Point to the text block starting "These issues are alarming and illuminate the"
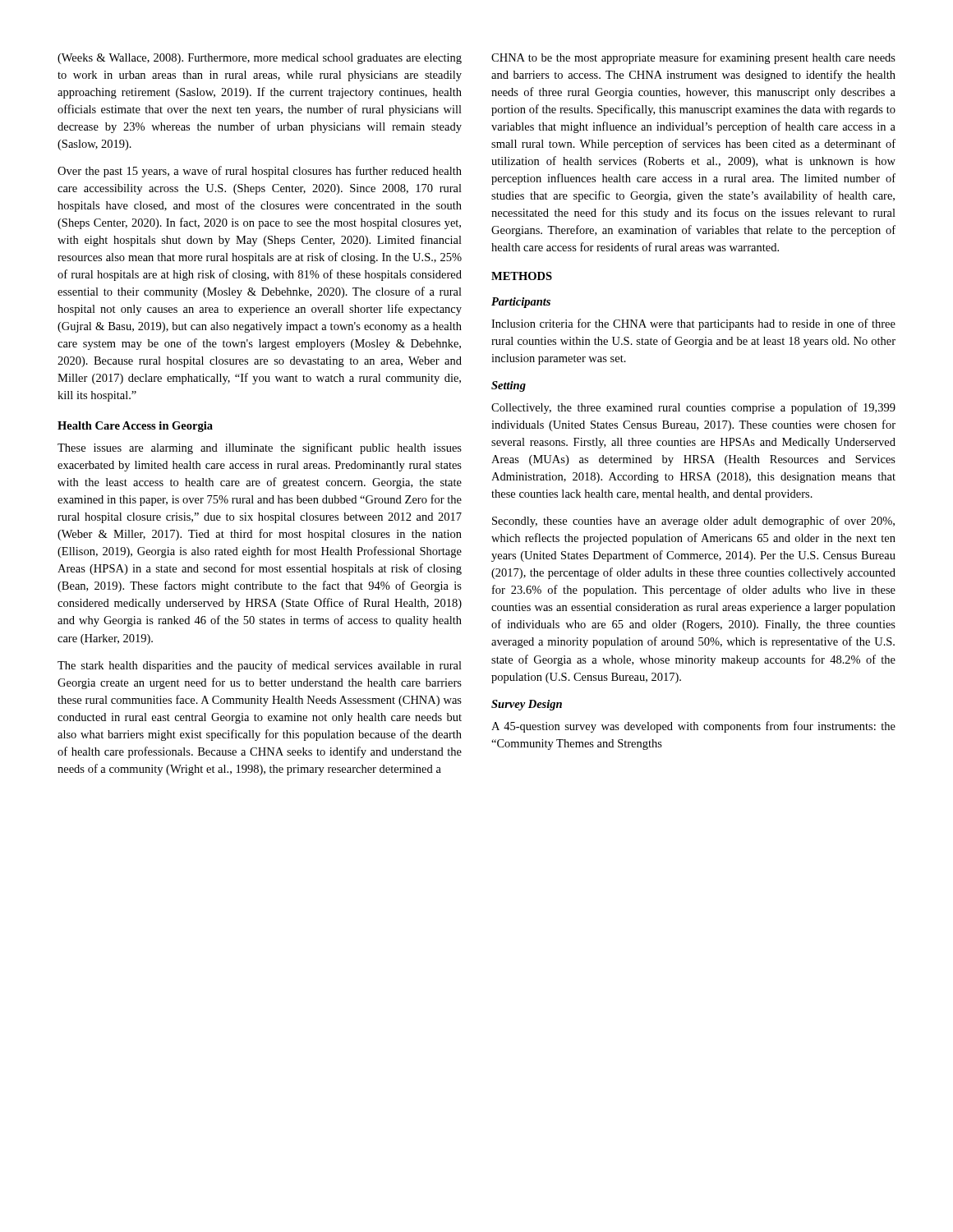953x1232 pixels. point(260,543)
